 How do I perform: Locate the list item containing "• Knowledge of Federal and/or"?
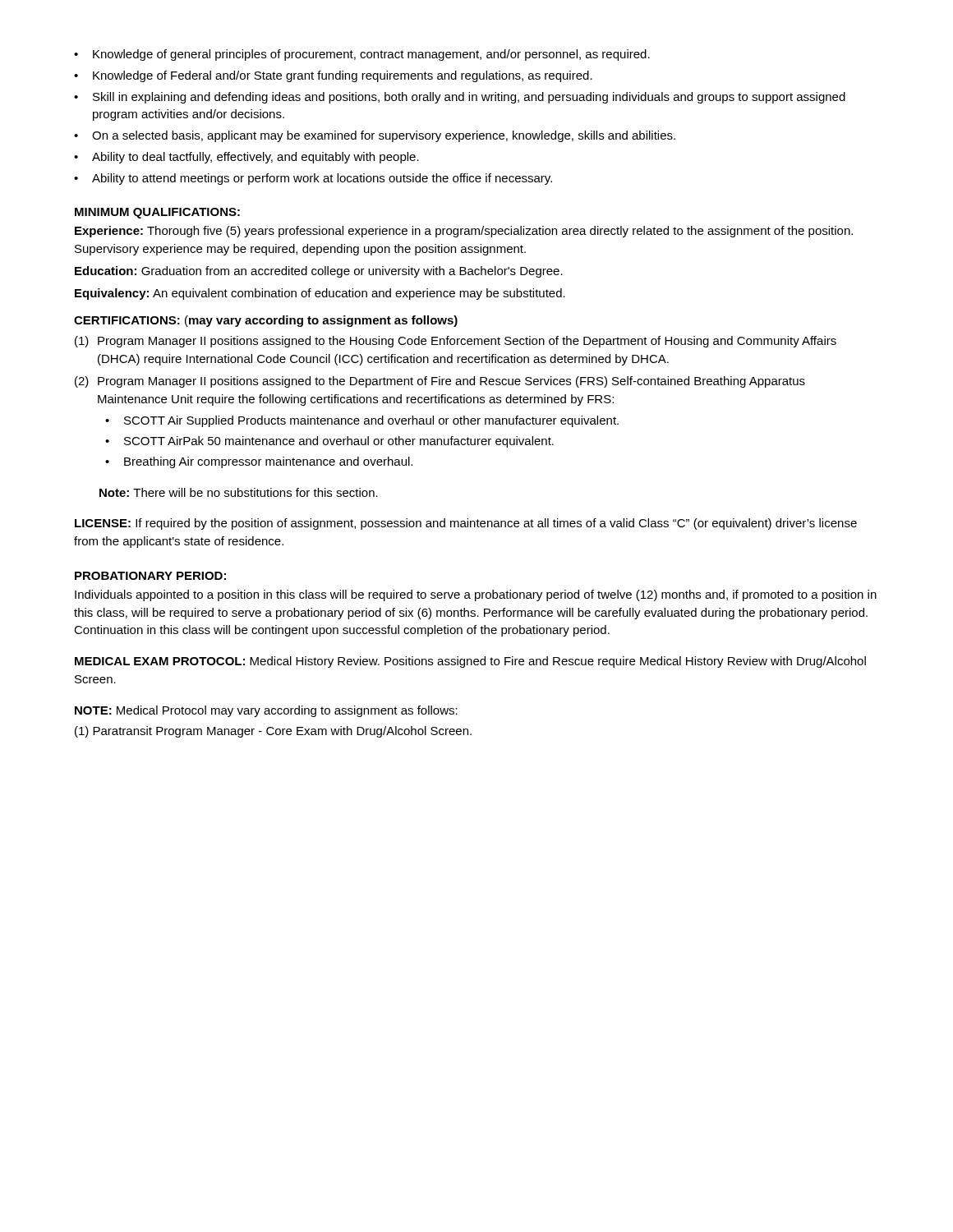[476, 75]
